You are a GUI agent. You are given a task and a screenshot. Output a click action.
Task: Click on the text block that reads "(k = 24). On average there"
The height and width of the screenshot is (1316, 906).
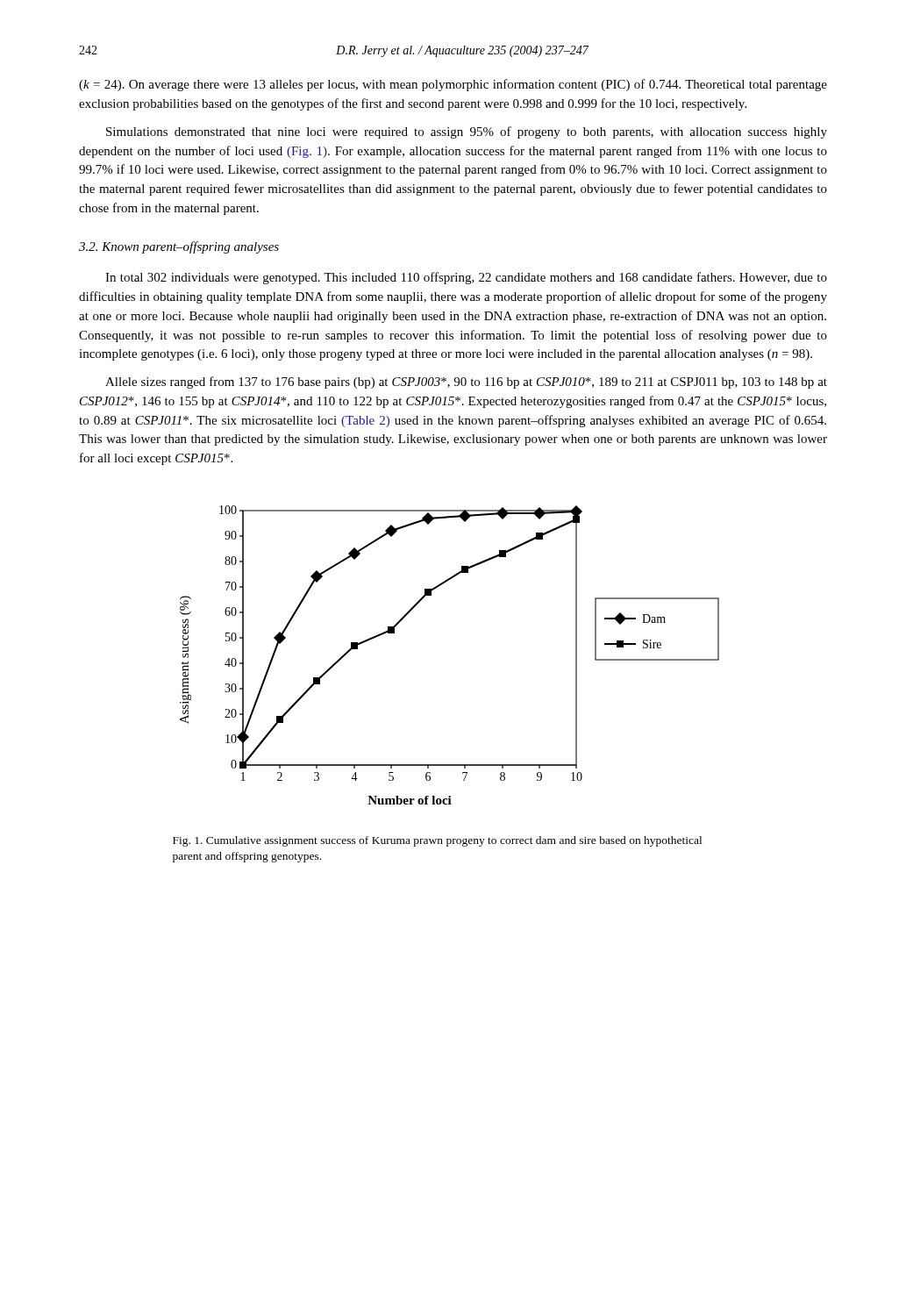click(453, 147)
